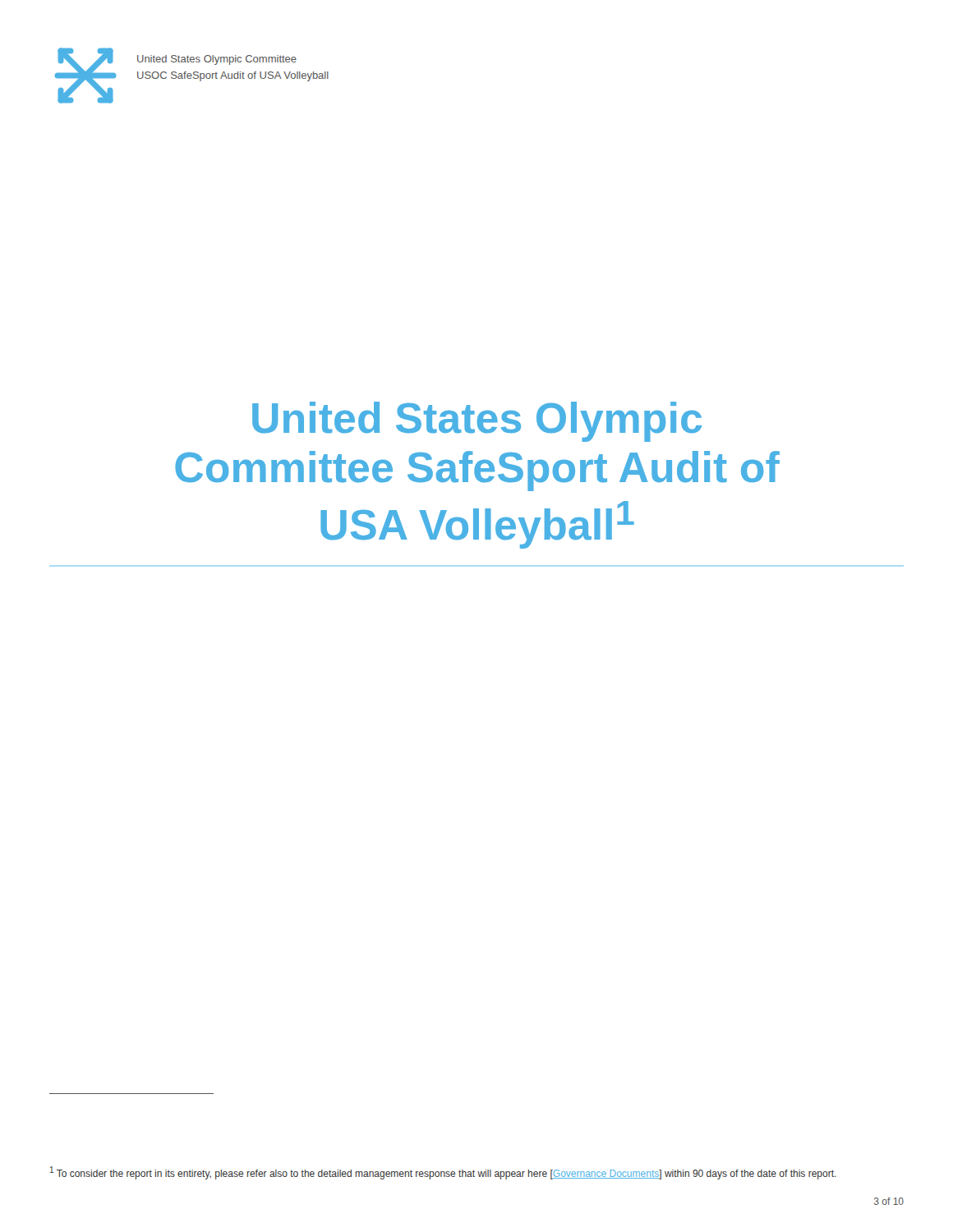The image size is (953, 1232).
Task: Select the footnote that reads "1 To consider the report in its"
Action: pyautogui.click(x=443, y=1172)
